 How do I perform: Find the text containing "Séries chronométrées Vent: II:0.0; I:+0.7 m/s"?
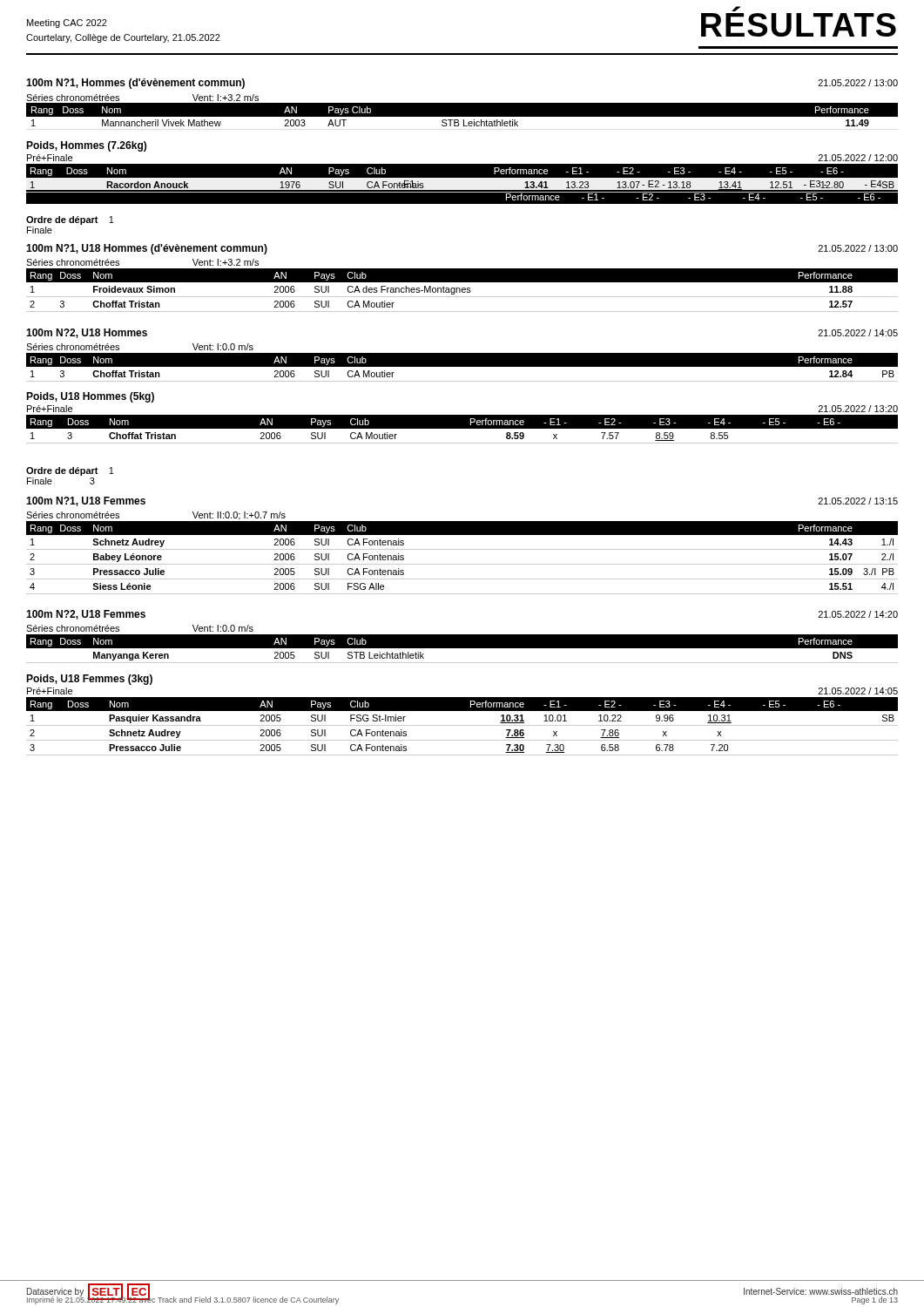coord(156,515)
